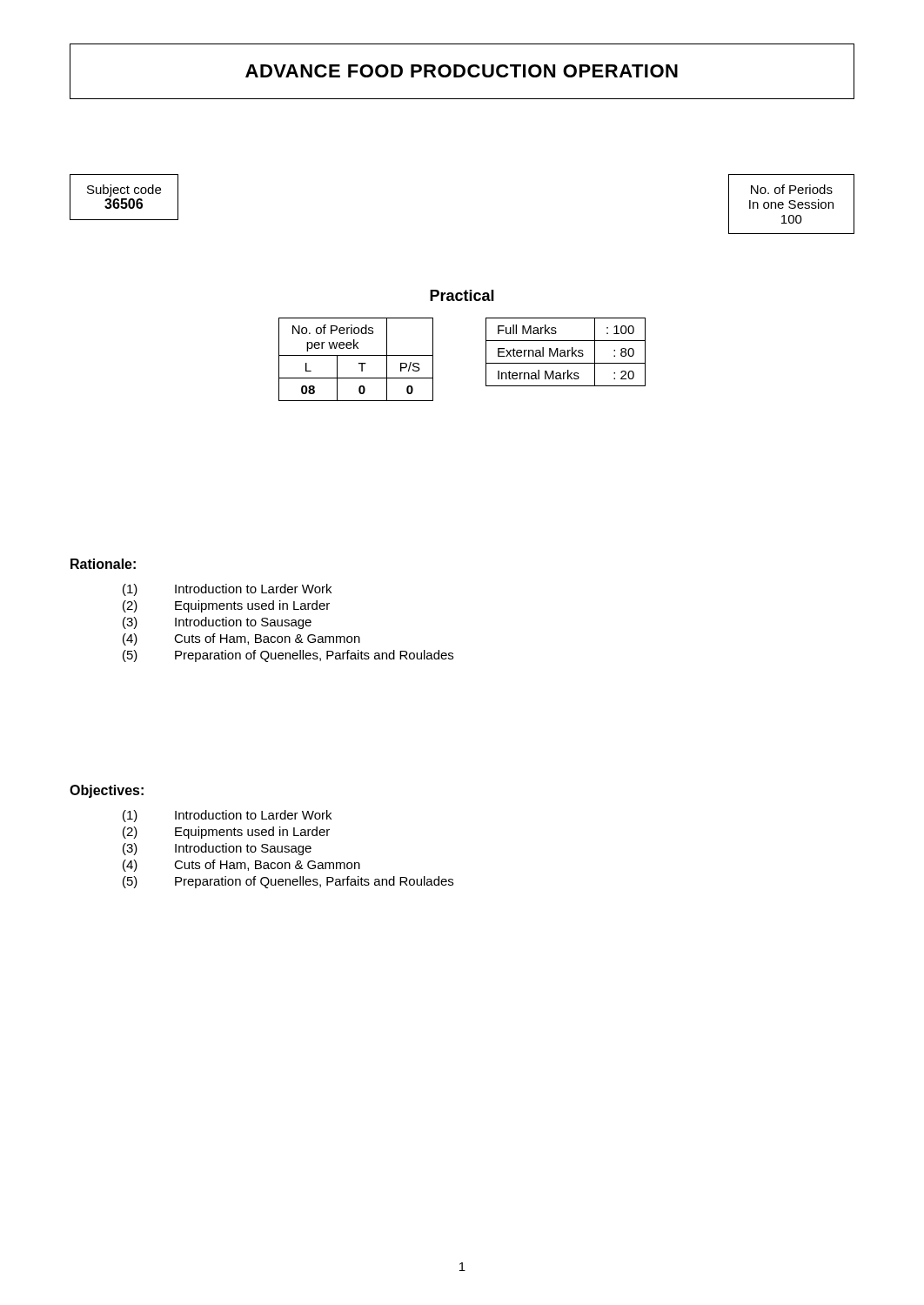Find the table that mentions "No. of Periods per"
This screenshot has height=1305, width=924.
pos(356,359)
